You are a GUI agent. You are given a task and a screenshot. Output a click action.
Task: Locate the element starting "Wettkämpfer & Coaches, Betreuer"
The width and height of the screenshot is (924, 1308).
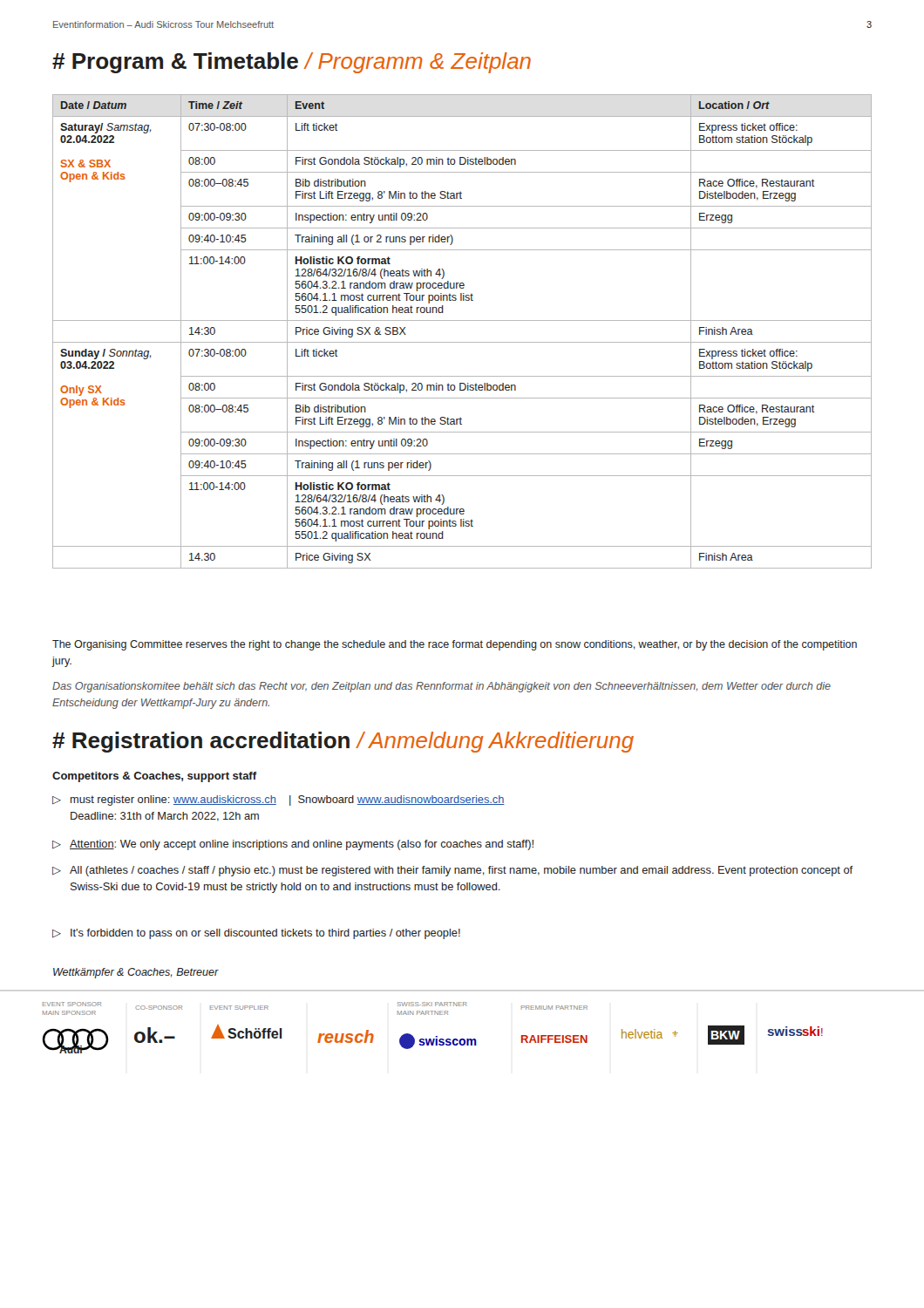point(135,972)
